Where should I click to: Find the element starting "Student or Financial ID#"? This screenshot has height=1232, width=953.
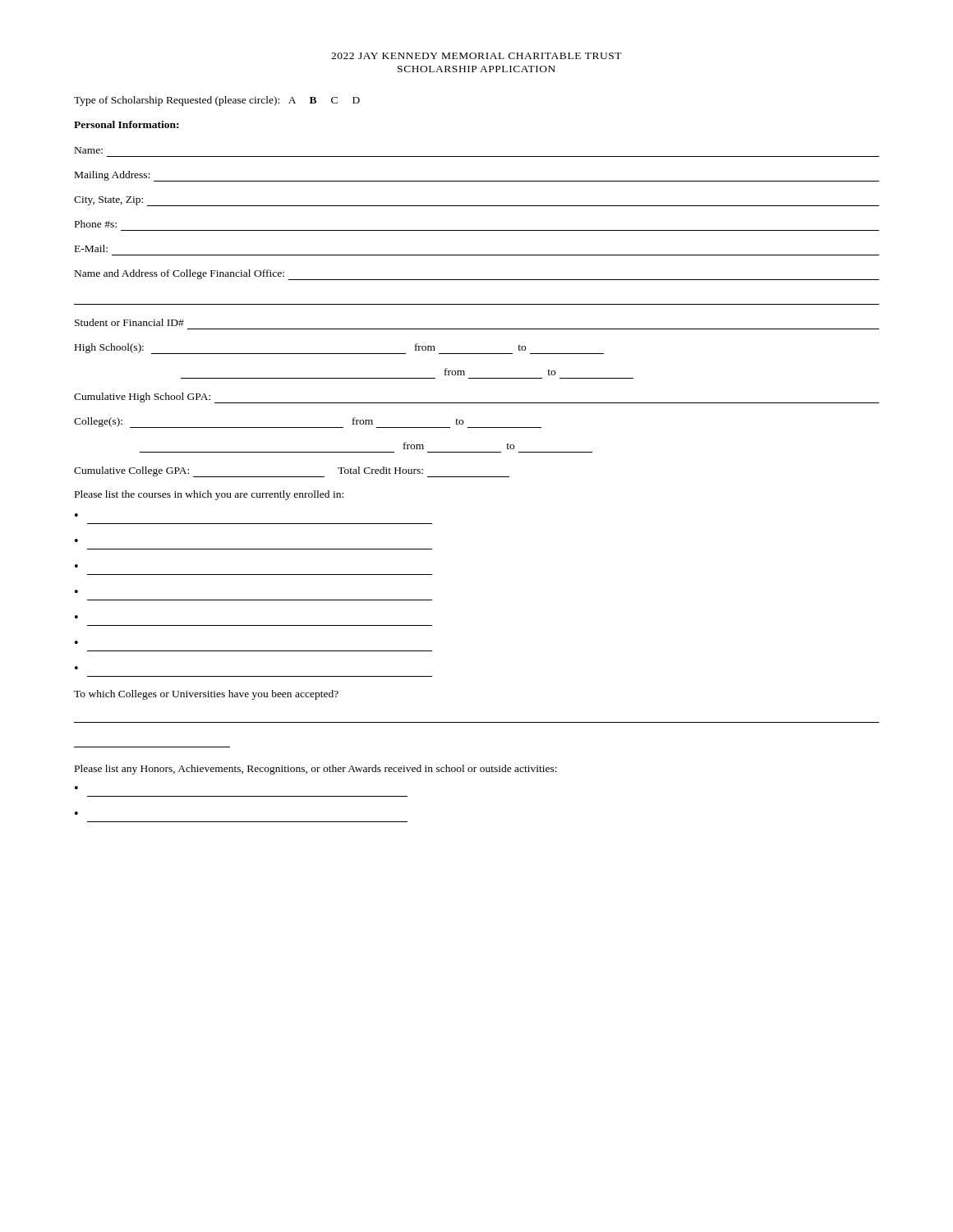tap(476, 322)
